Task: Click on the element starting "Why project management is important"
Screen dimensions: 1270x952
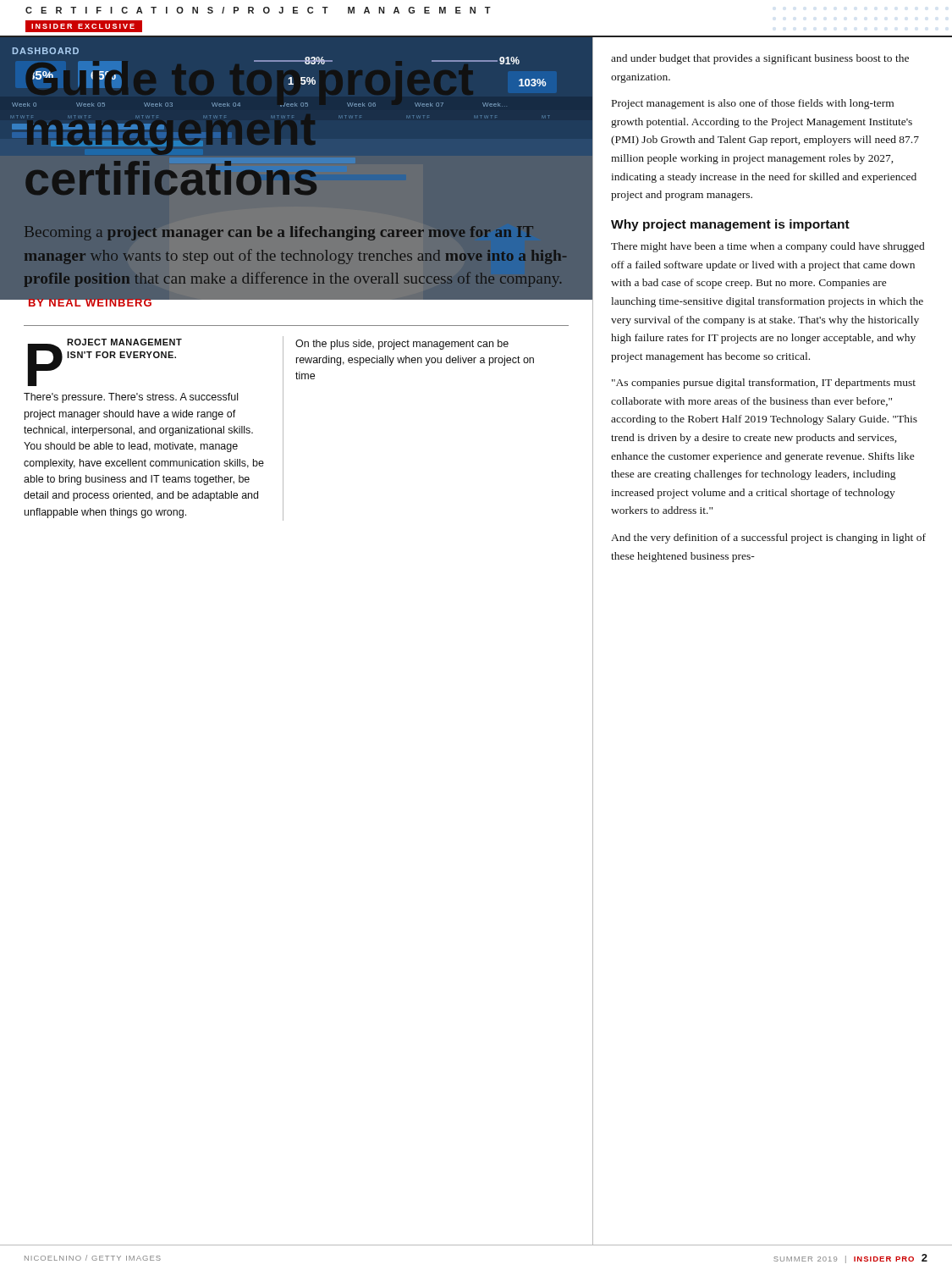Action: [730, 224]
